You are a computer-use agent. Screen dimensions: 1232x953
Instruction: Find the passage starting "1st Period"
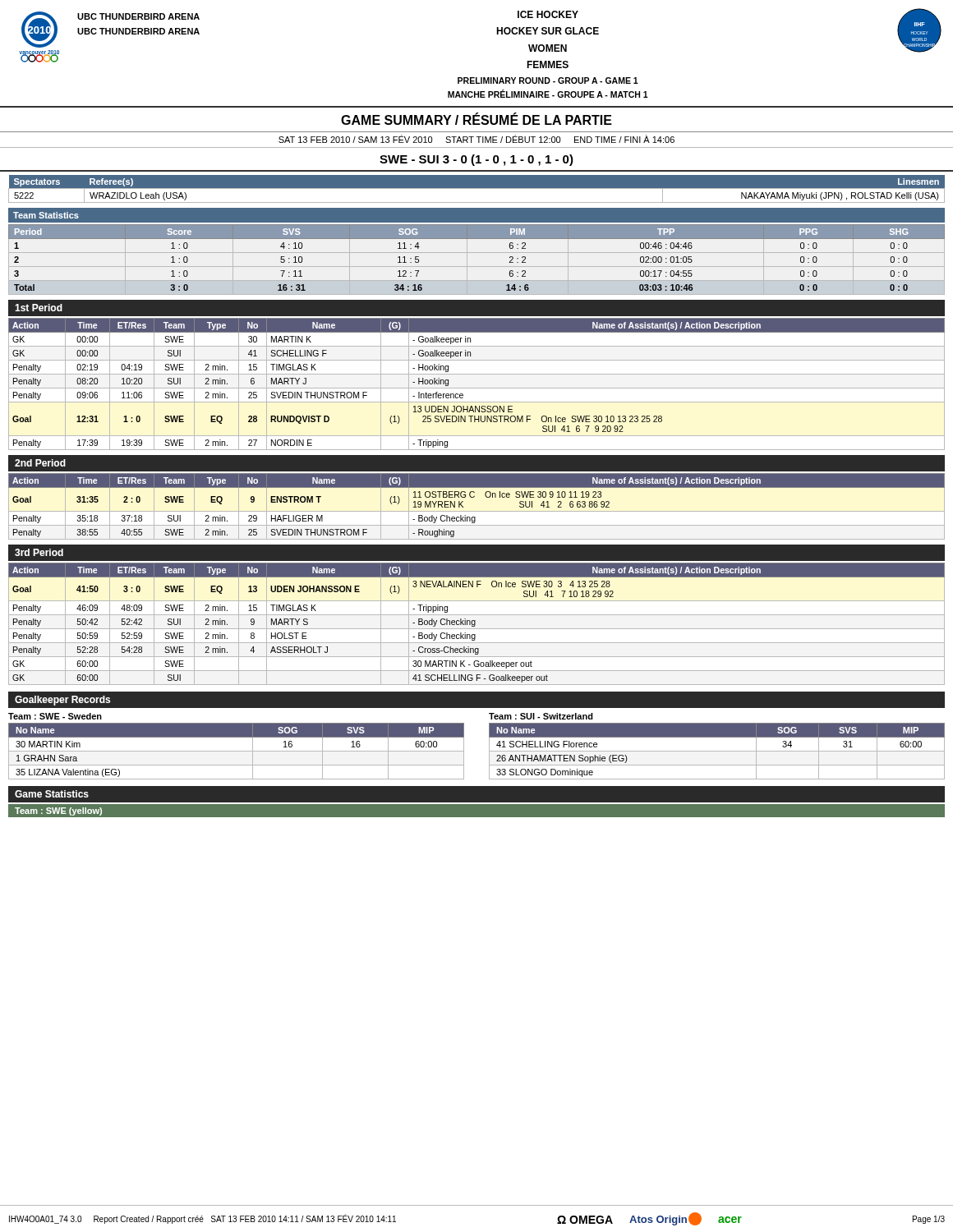[39, 308]
